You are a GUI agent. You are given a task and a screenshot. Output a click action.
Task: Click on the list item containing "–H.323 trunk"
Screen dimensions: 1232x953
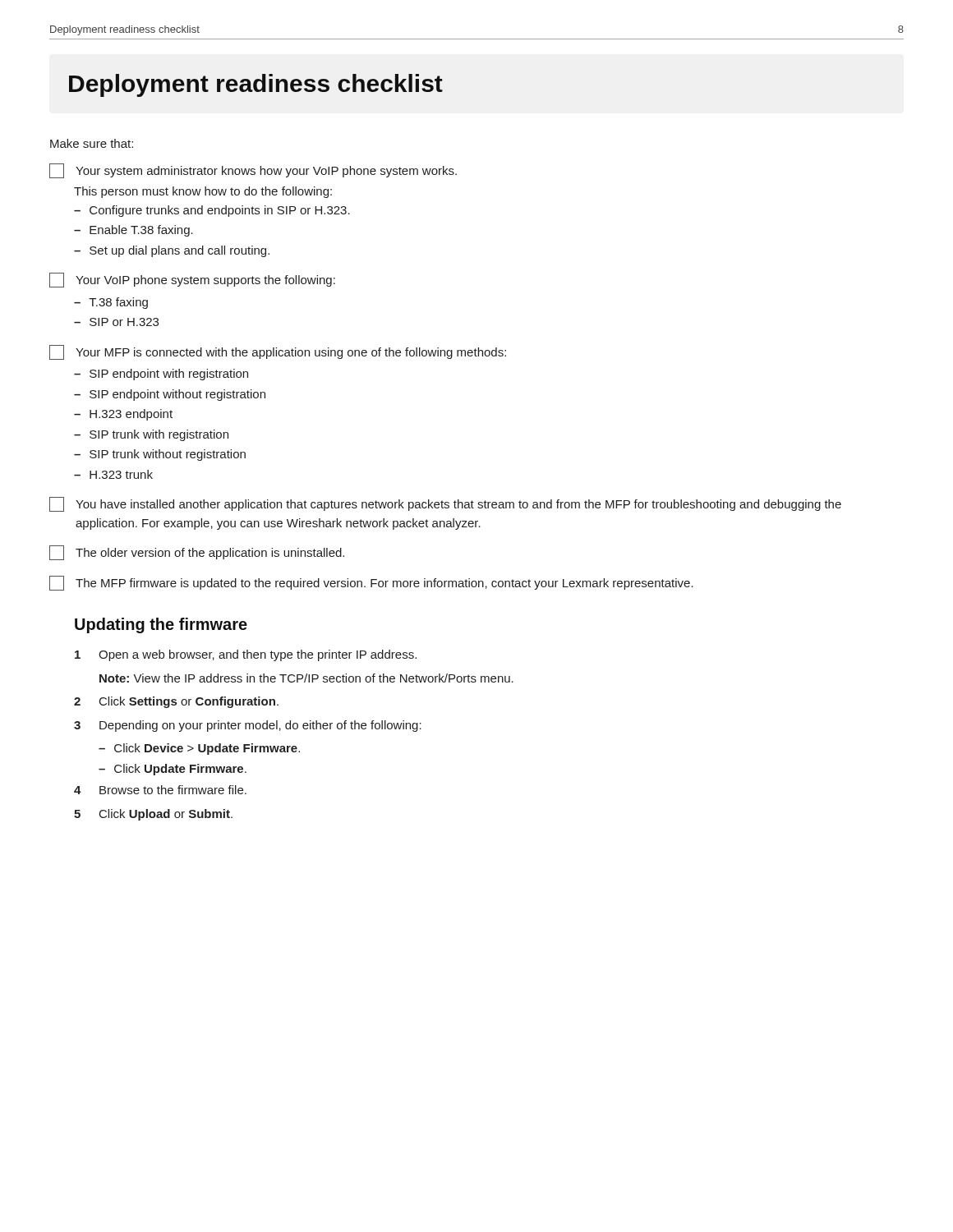[x=113, y=475]
